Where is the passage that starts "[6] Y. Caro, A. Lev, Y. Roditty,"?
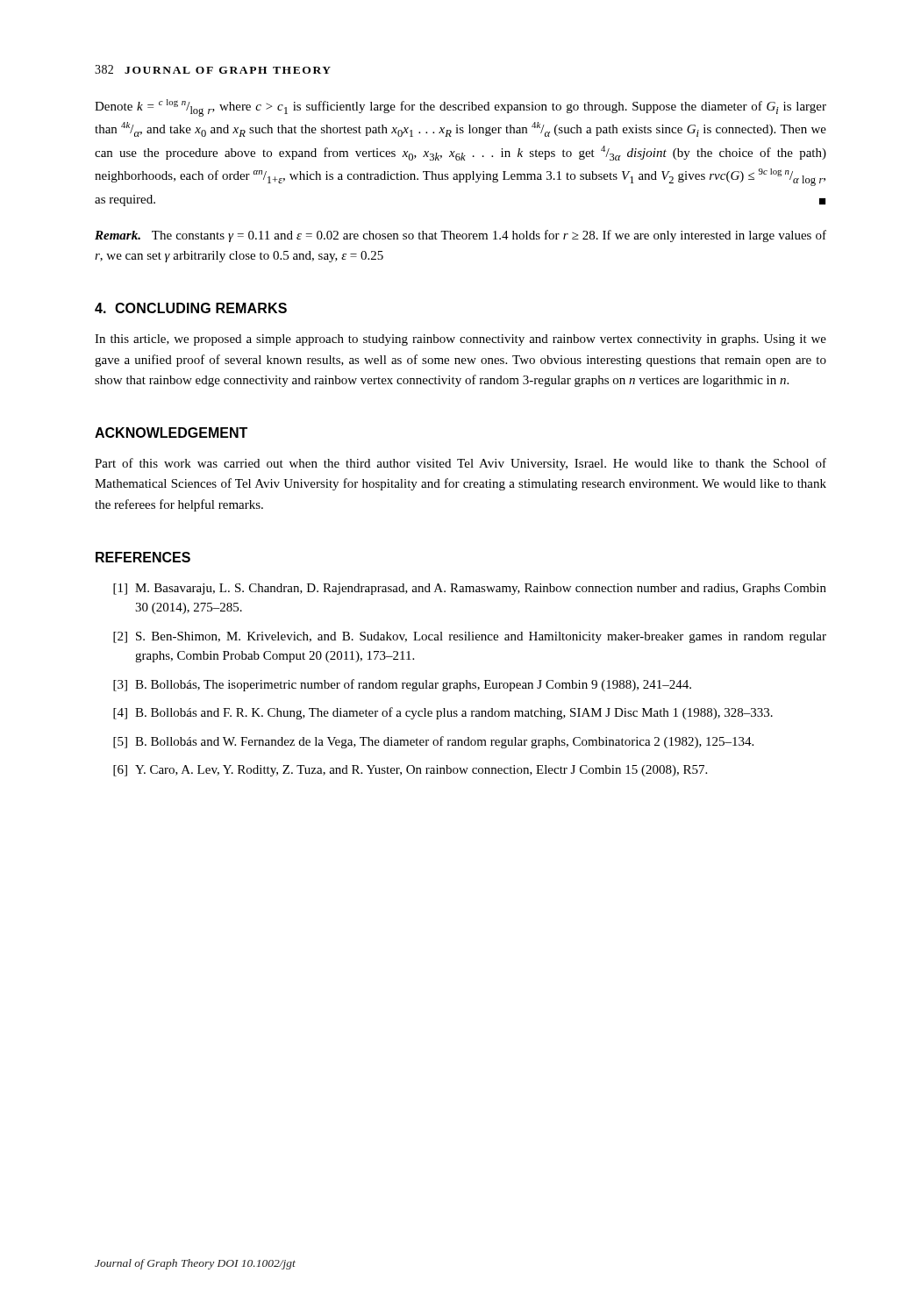The image size is (921, 1316). coord(460,770)
